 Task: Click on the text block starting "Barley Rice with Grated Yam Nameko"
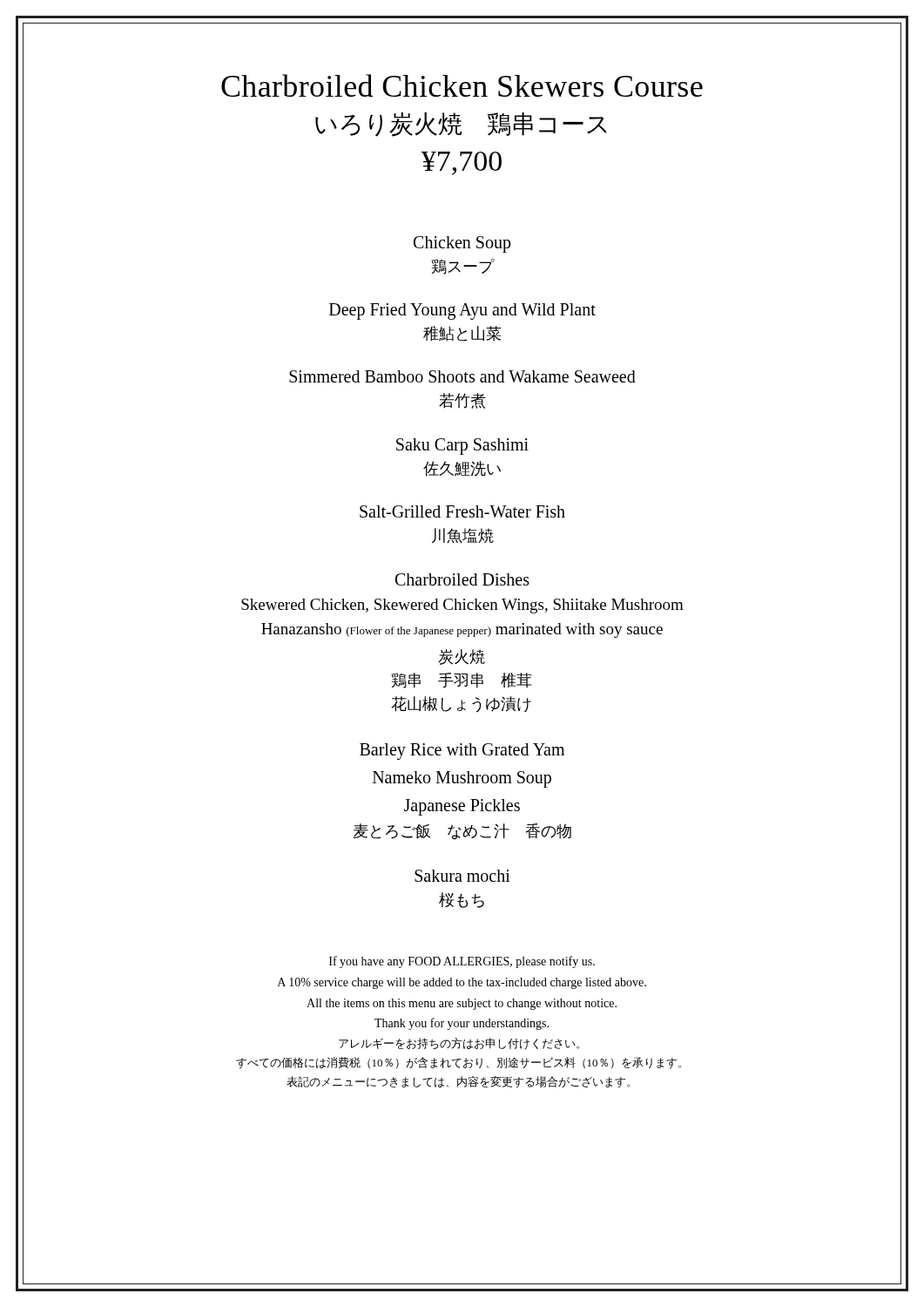(462, 790)
